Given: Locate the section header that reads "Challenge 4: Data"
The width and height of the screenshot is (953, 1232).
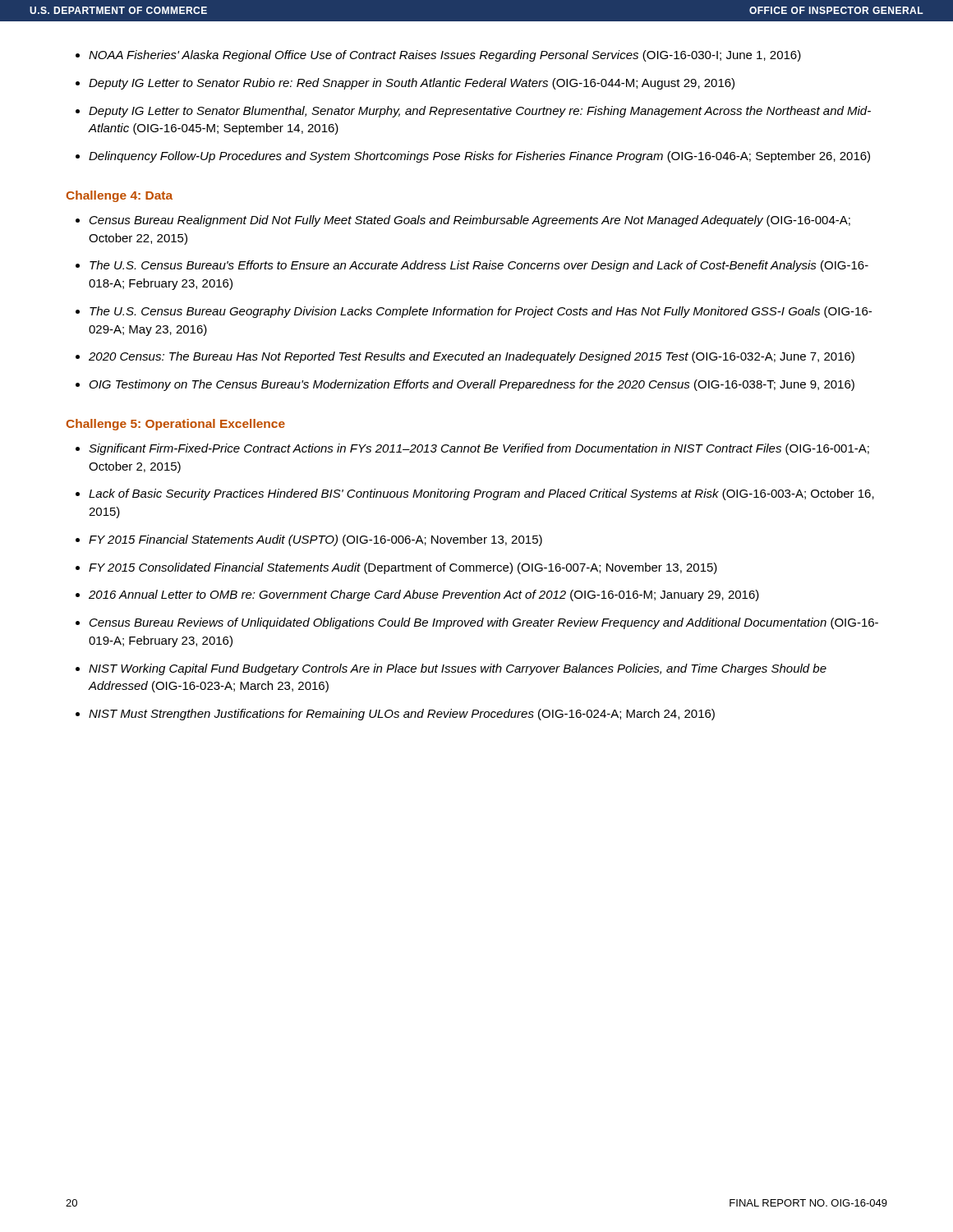Looking at the screenshot, I should click(119, 195).
